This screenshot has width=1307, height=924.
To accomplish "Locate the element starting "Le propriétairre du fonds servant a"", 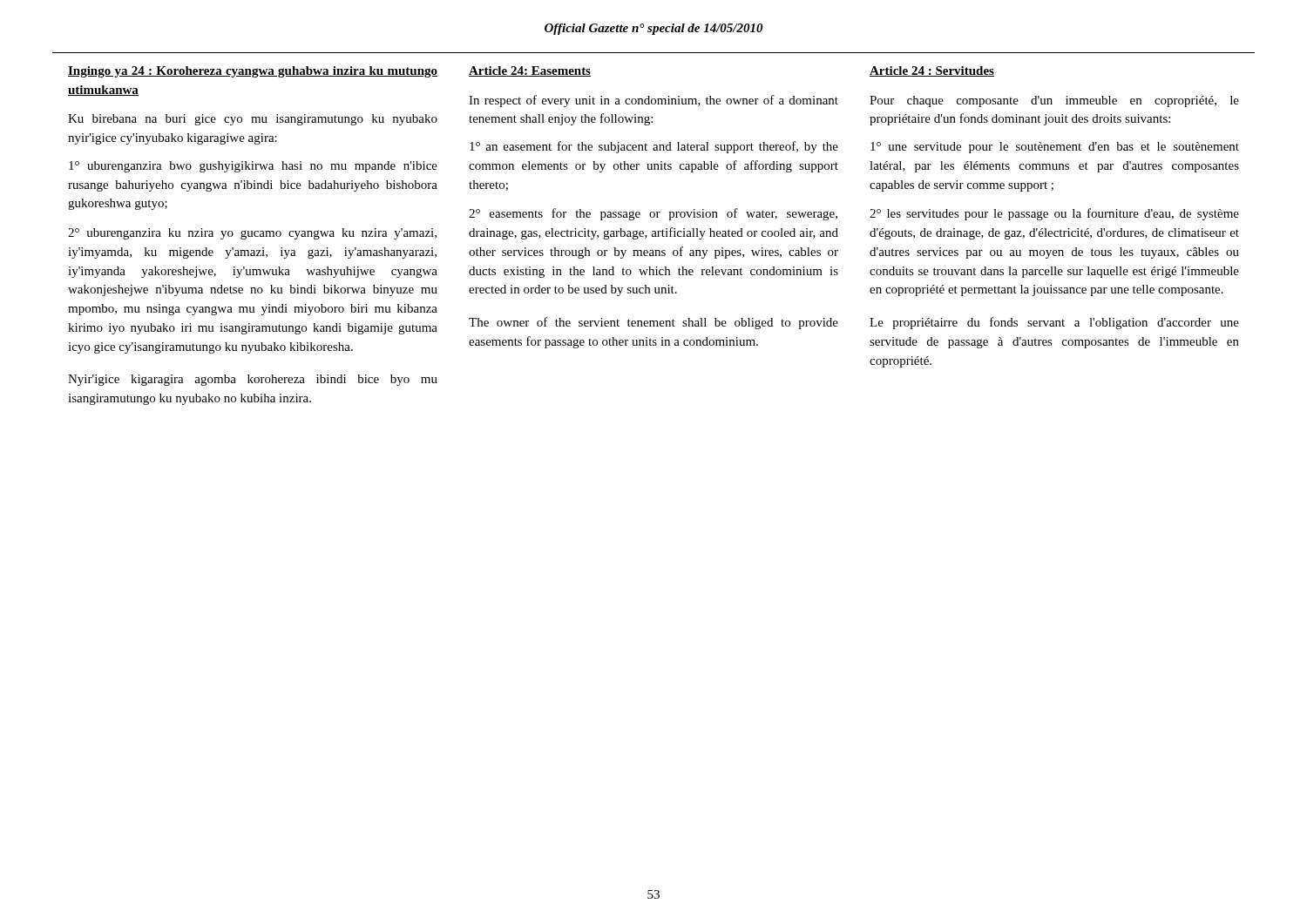I will click(1054, 341).
